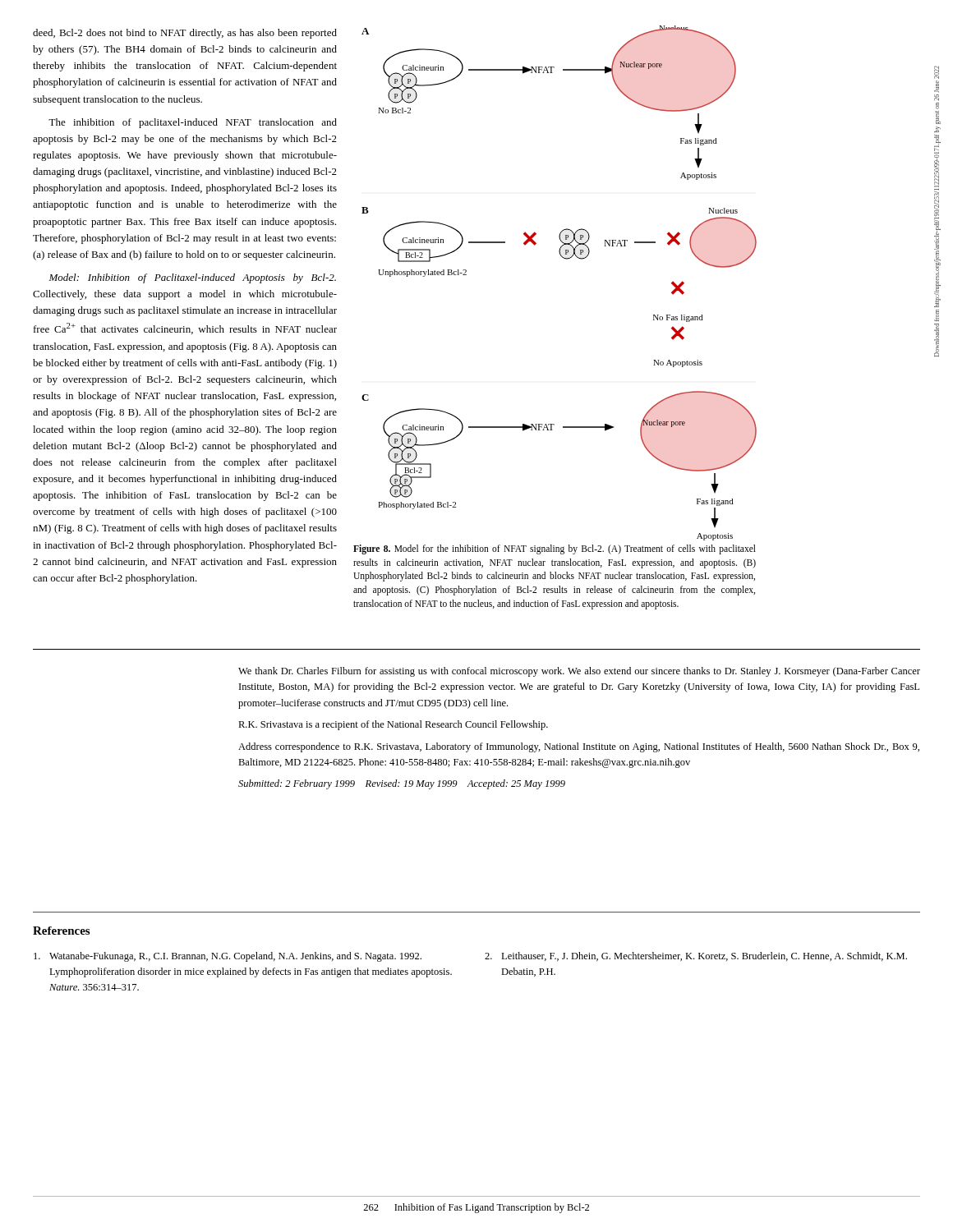
Task: Select the text block with the text "We thank Dr. Charles Filburn for assisting"
Action: pyautogui.click(x=579, y=672)
